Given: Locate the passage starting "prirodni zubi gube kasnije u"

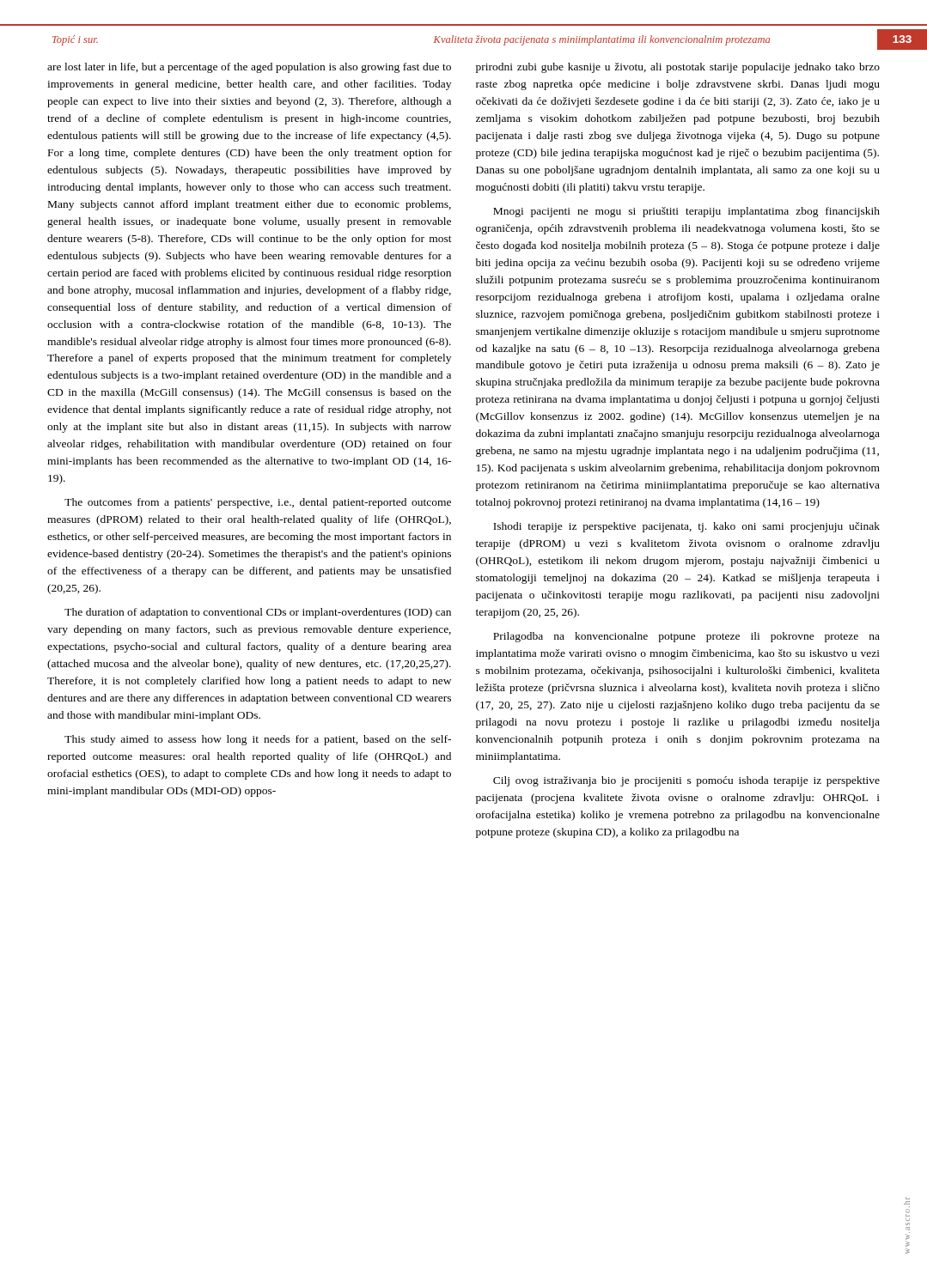Looking at the screenshot, I should tap(678, 127).
